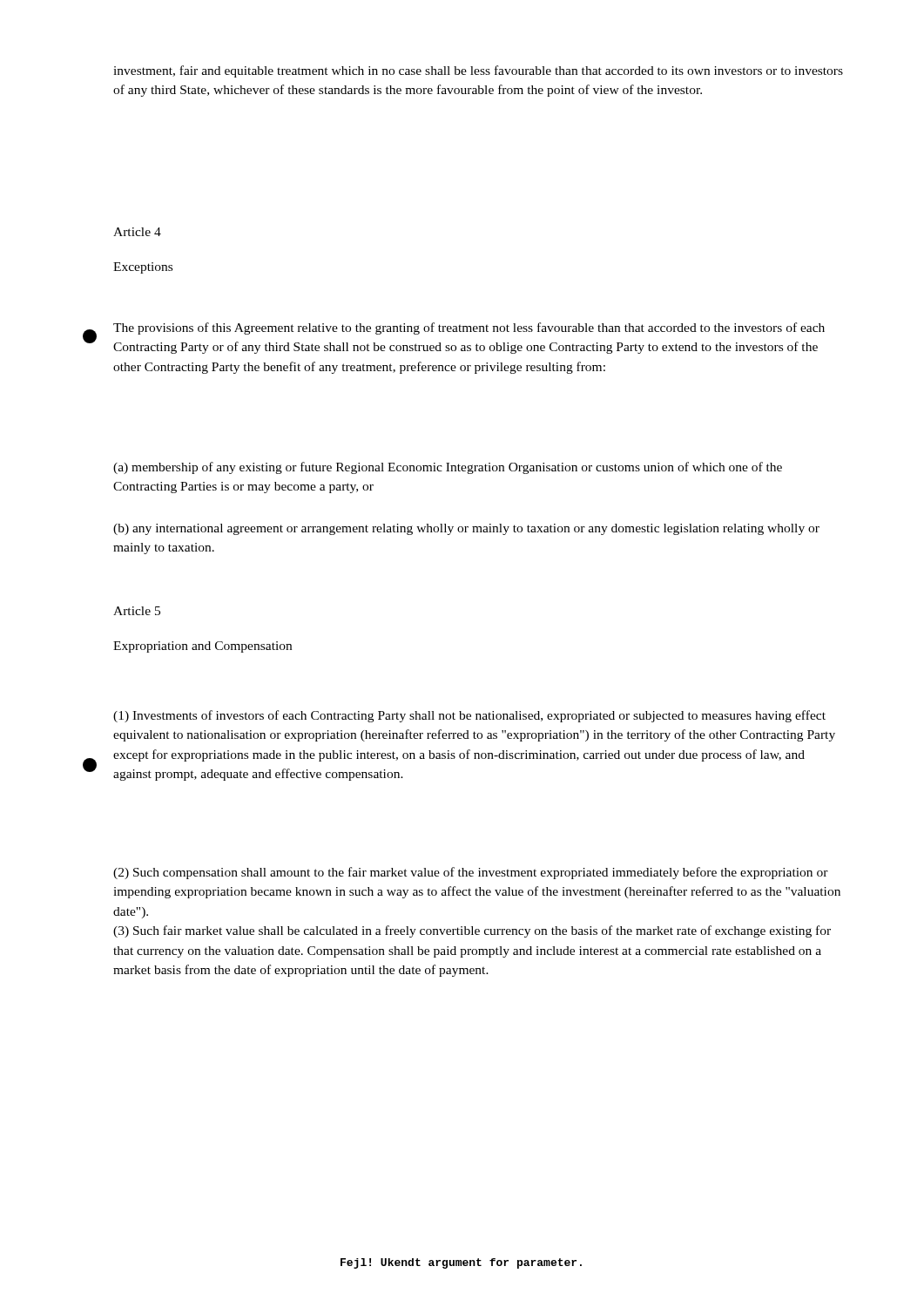Click on the section header with the text "Article 5"
The height and width of the screenshot is (1307, 924).
point(137,610)
